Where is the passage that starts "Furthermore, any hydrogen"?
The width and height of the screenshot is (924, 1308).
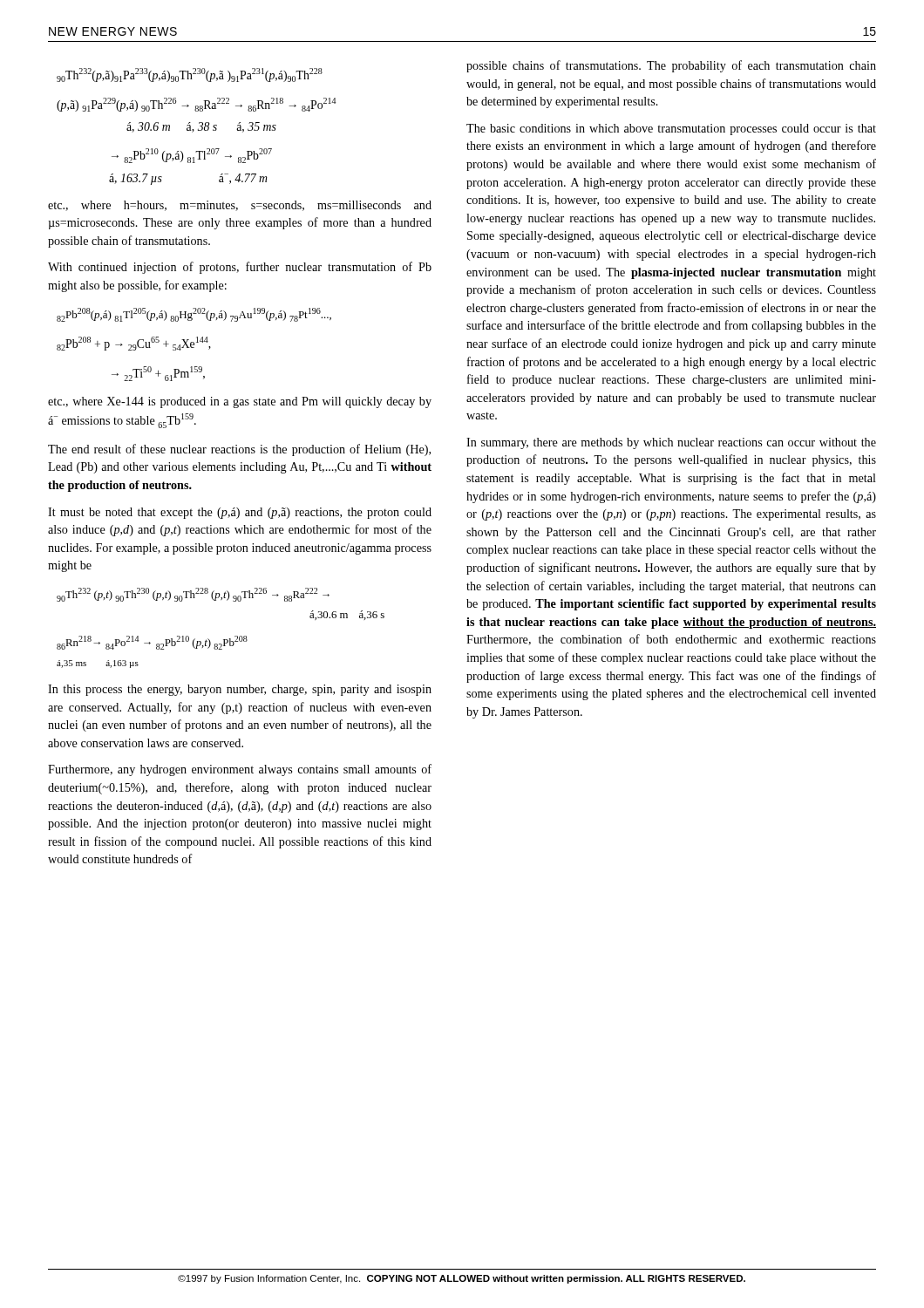click(x=240, y=814)
